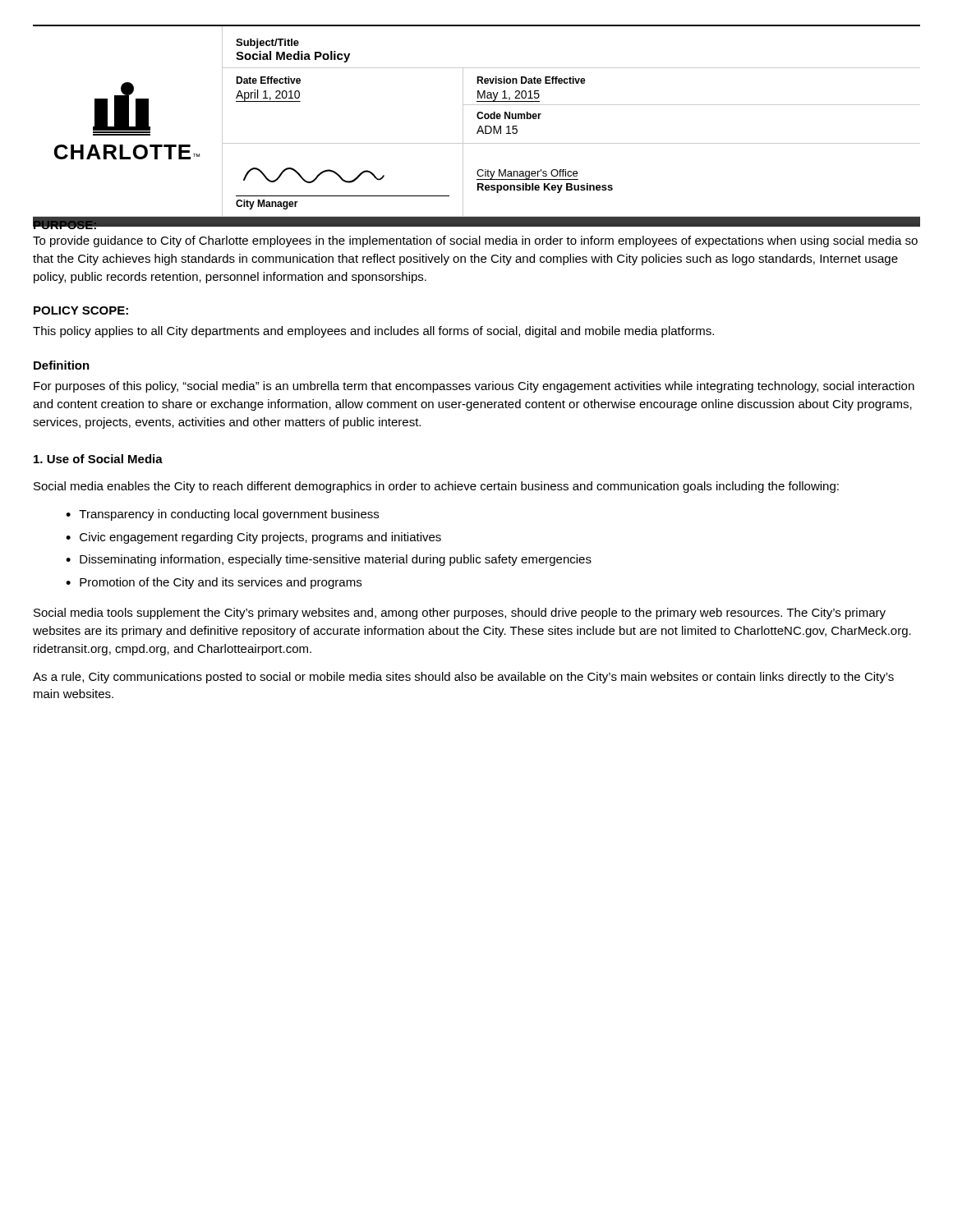Screen dimensions: 1232x953
Task: Click where it says "City Manager"
Action: [267, 204]
